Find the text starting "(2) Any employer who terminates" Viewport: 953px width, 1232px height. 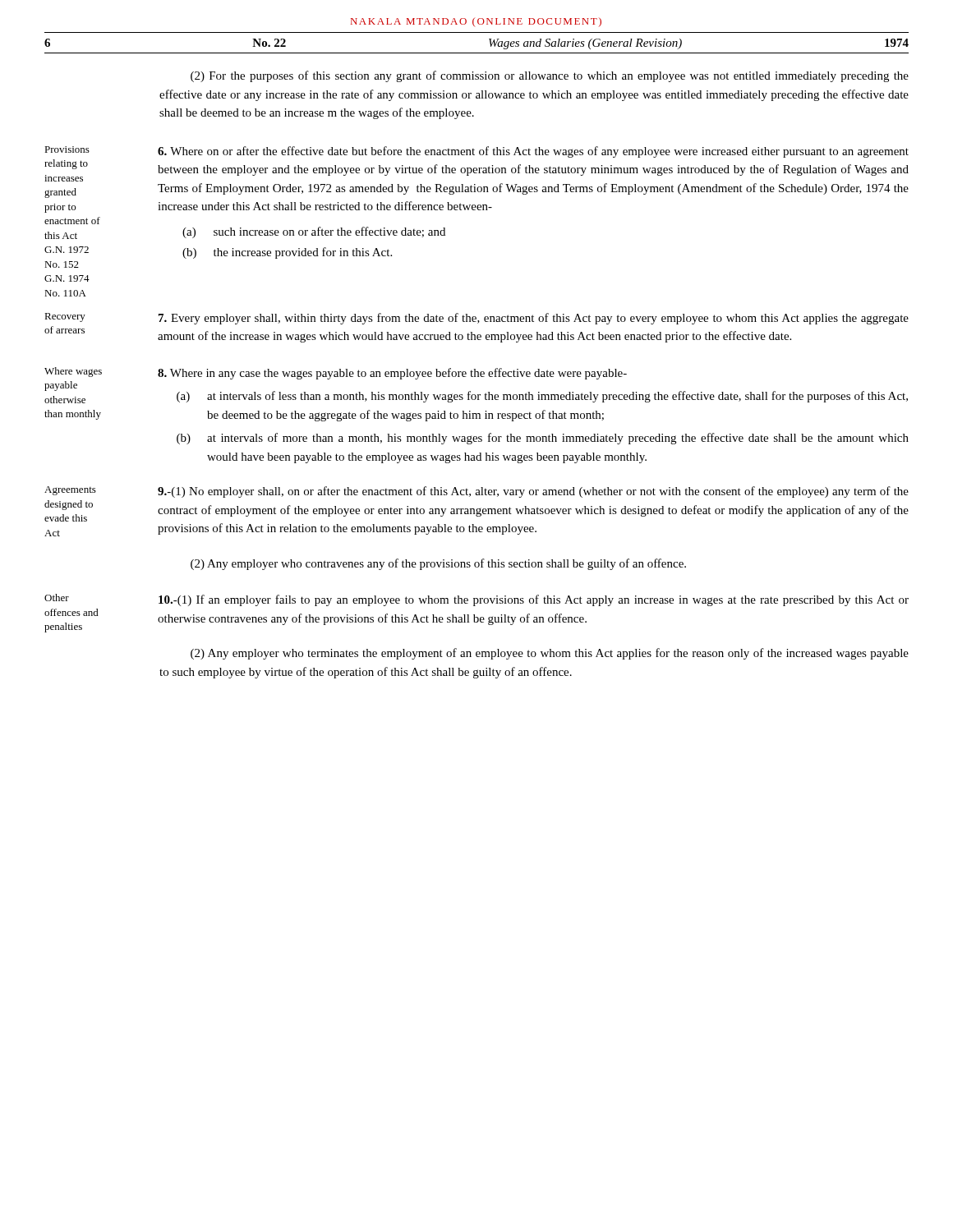534,662
